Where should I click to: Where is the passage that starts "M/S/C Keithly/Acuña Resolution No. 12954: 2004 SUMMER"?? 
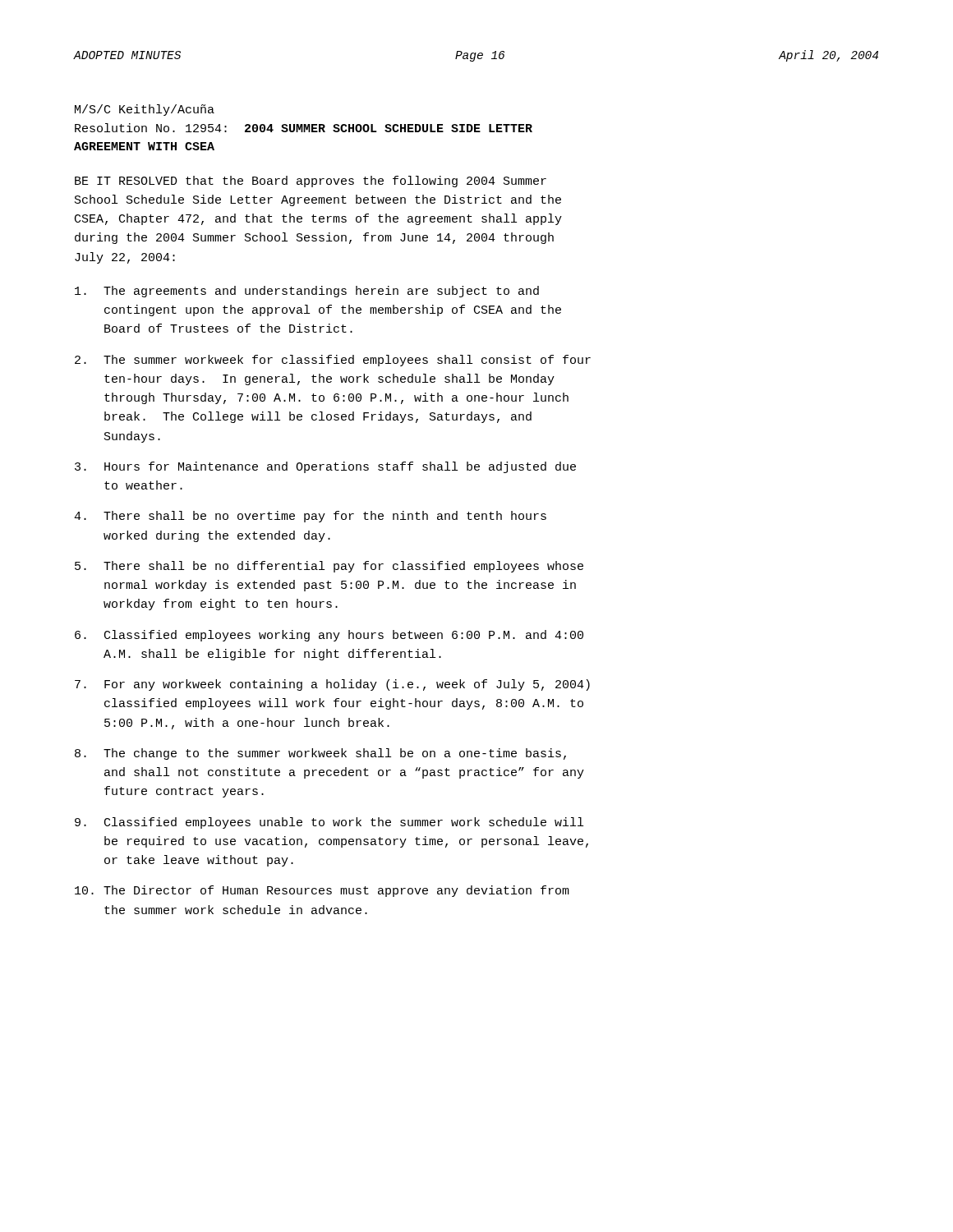(303, 129)
